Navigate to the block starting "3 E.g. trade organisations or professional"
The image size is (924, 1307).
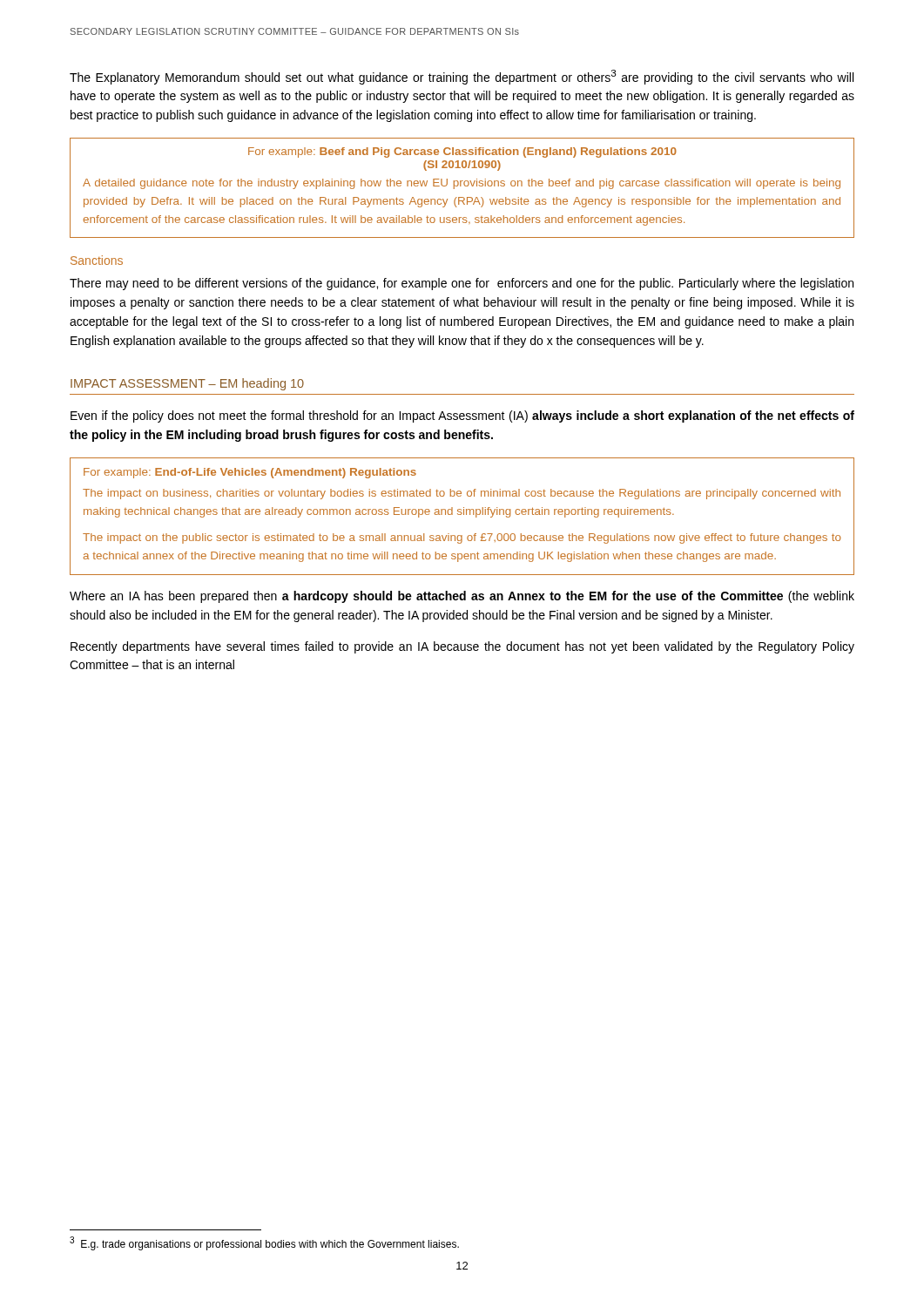[x=265, y=1243]
